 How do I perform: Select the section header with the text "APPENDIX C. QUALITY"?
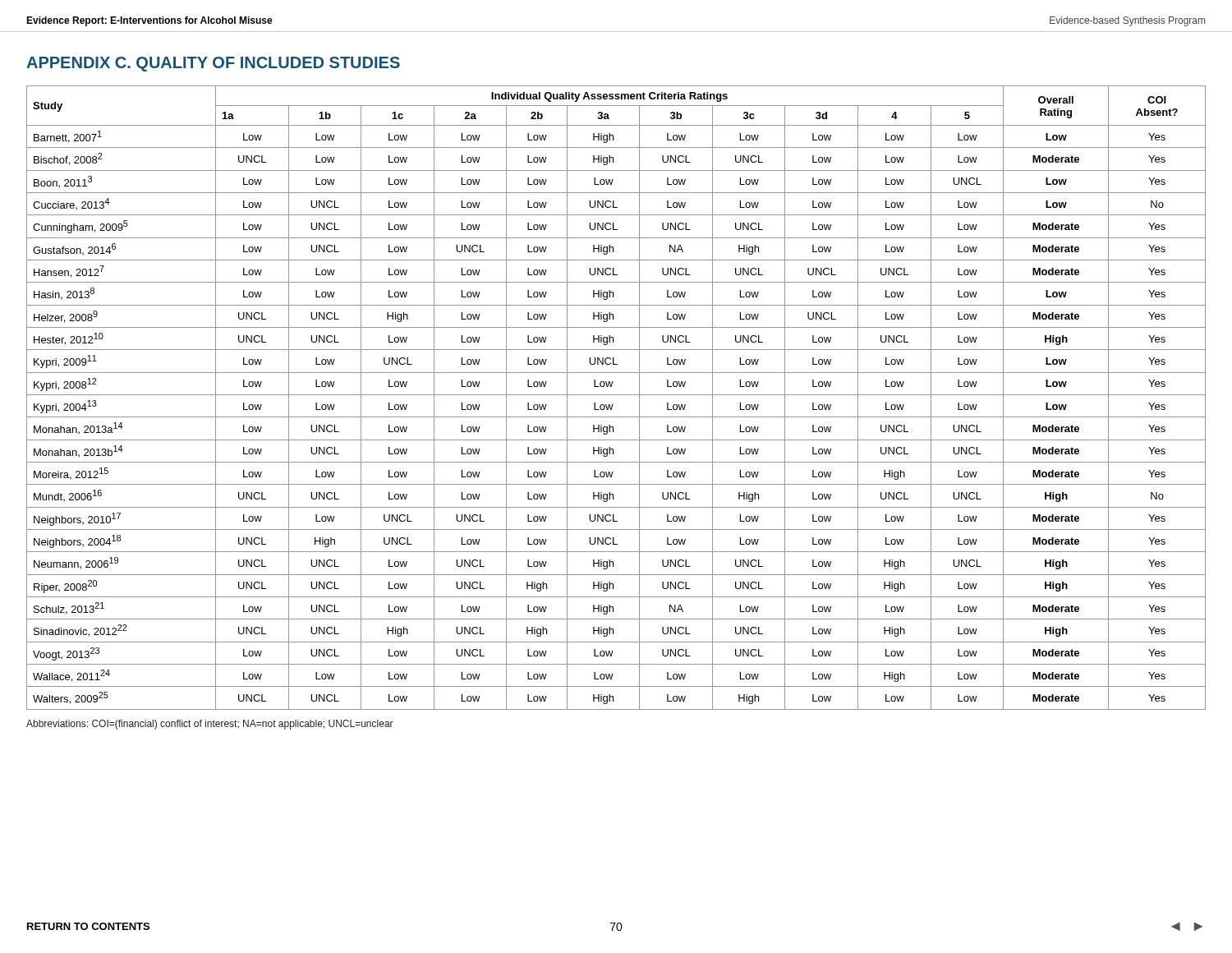pyautogui.click(x=213, y=62)
